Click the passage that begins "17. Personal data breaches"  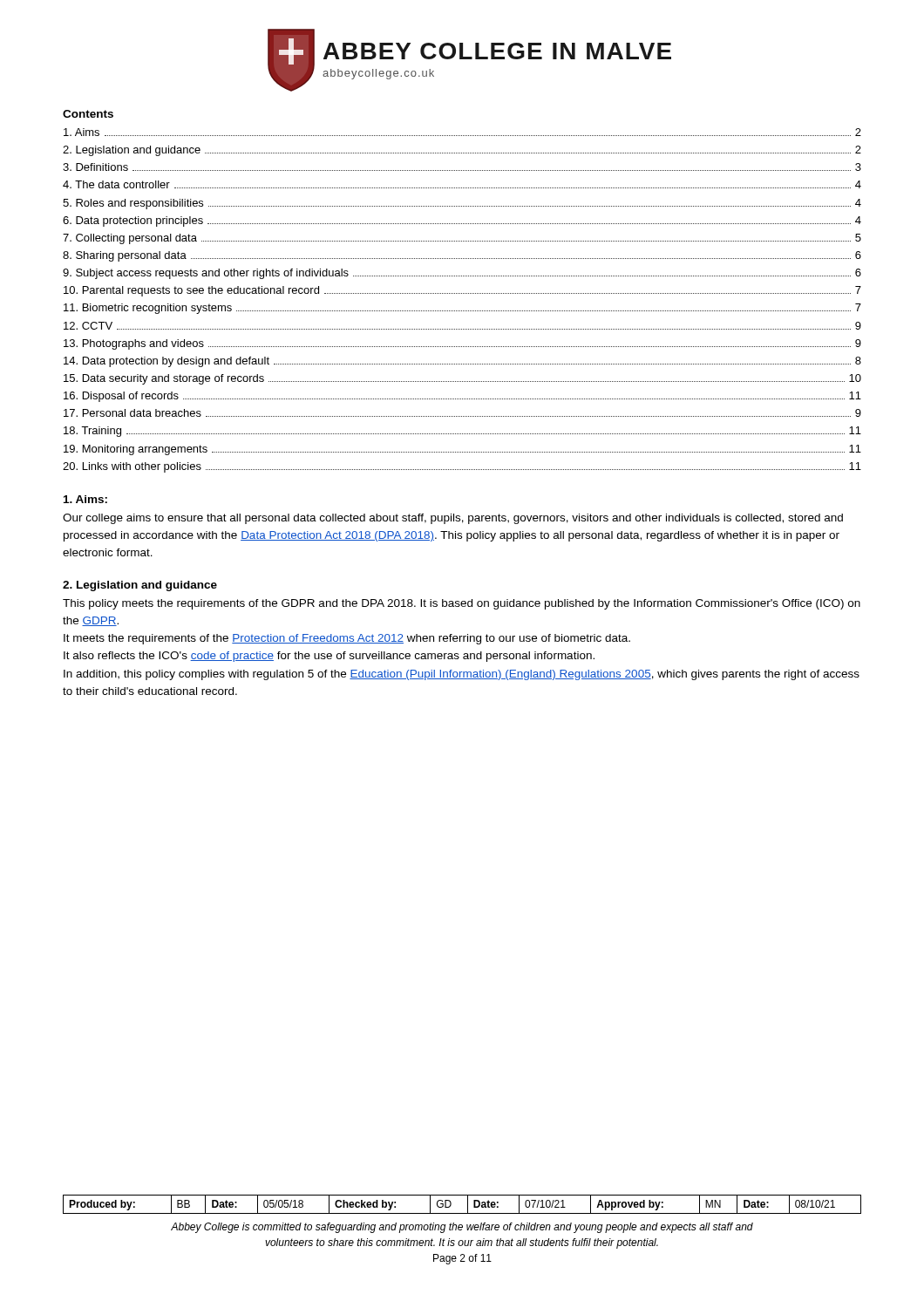tap(462, 414)
